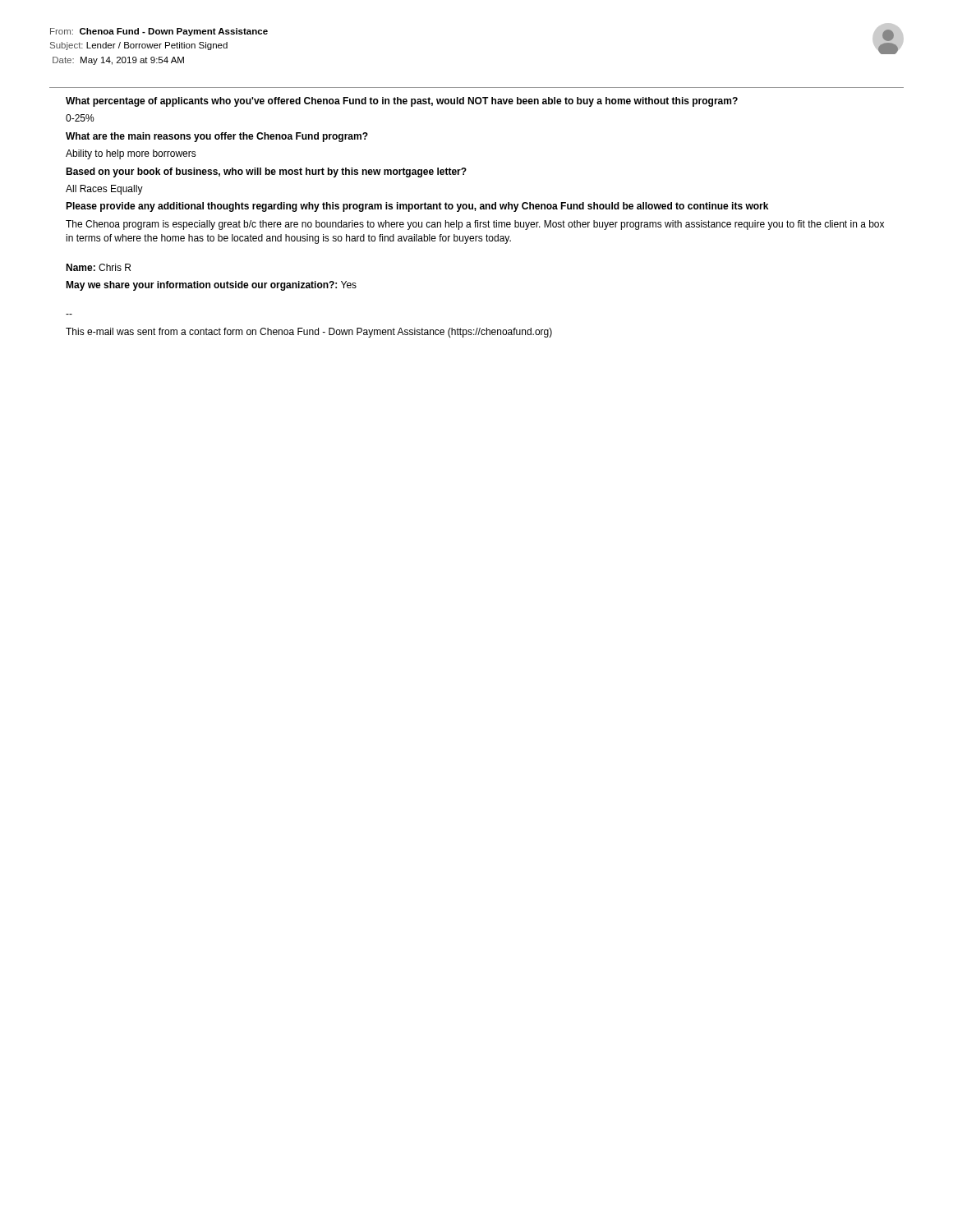953x1232 pixels.
Task: Click the passage that begins "This e-mail was sent from a contact"
Action: (476, 323)
